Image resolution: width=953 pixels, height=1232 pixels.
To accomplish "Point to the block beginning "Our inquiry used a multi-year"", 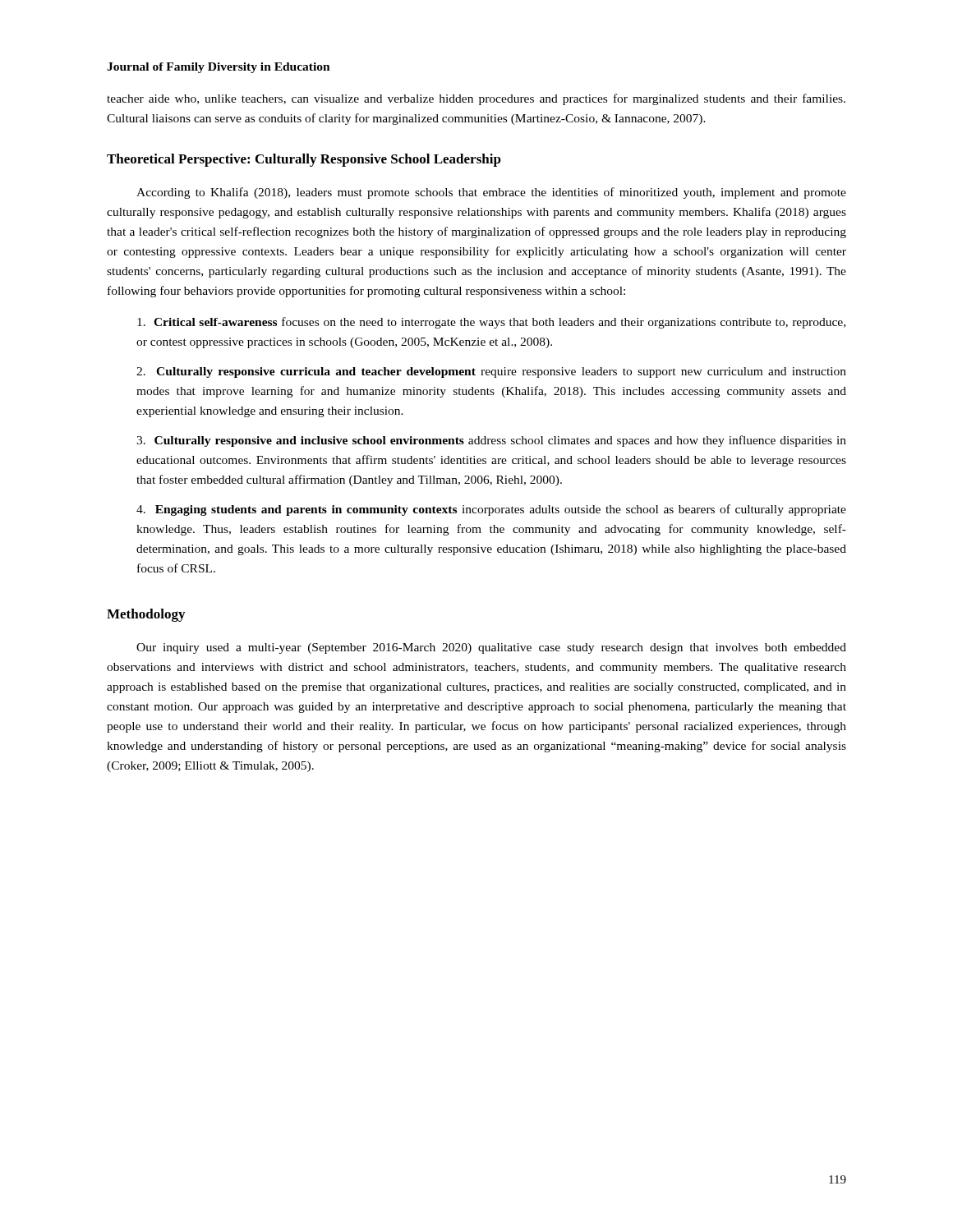I will 476,706.
